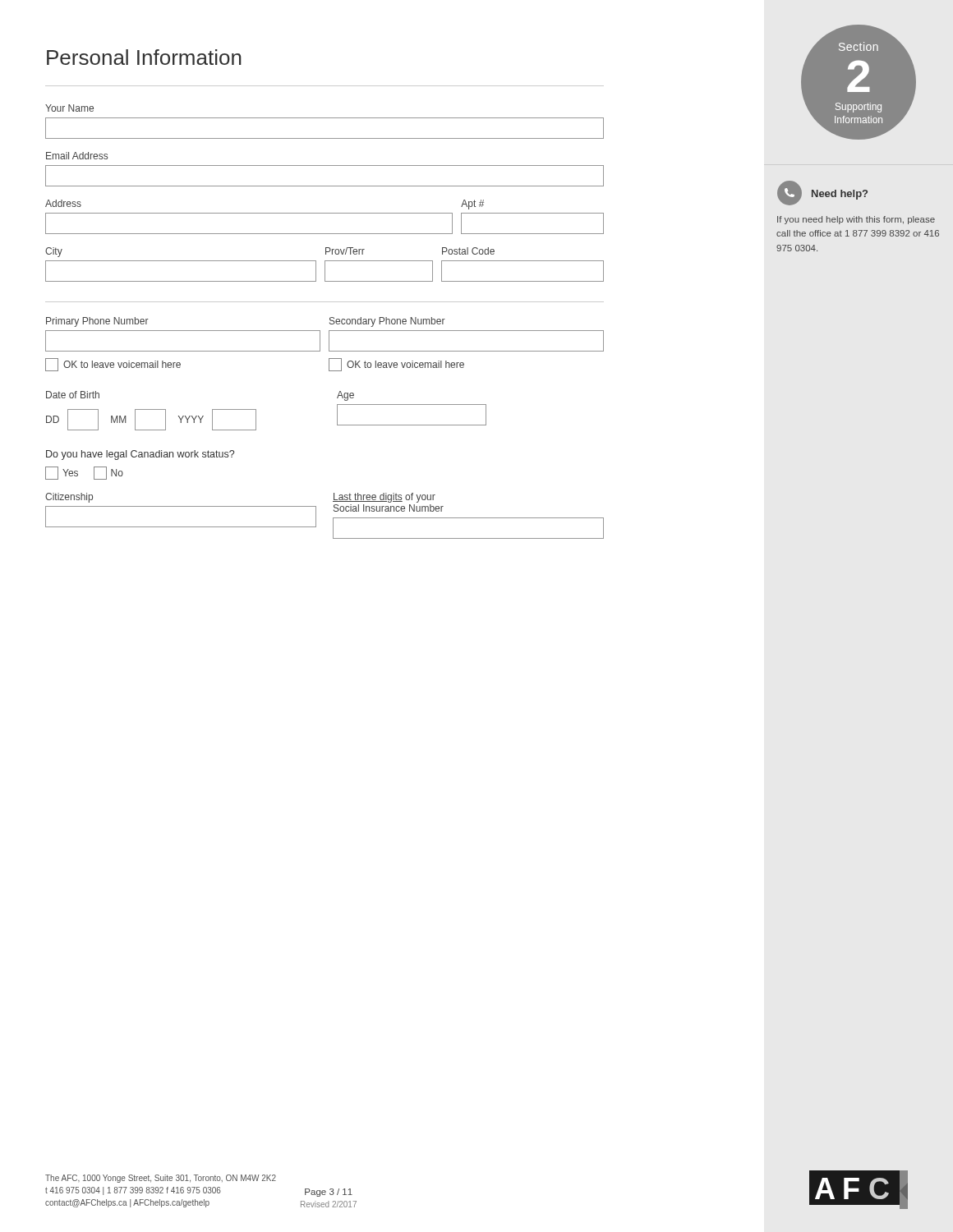The image size is (953, 1232).
Task: Navigate to the passage starting "Email Address"
Action: point(324,168)
